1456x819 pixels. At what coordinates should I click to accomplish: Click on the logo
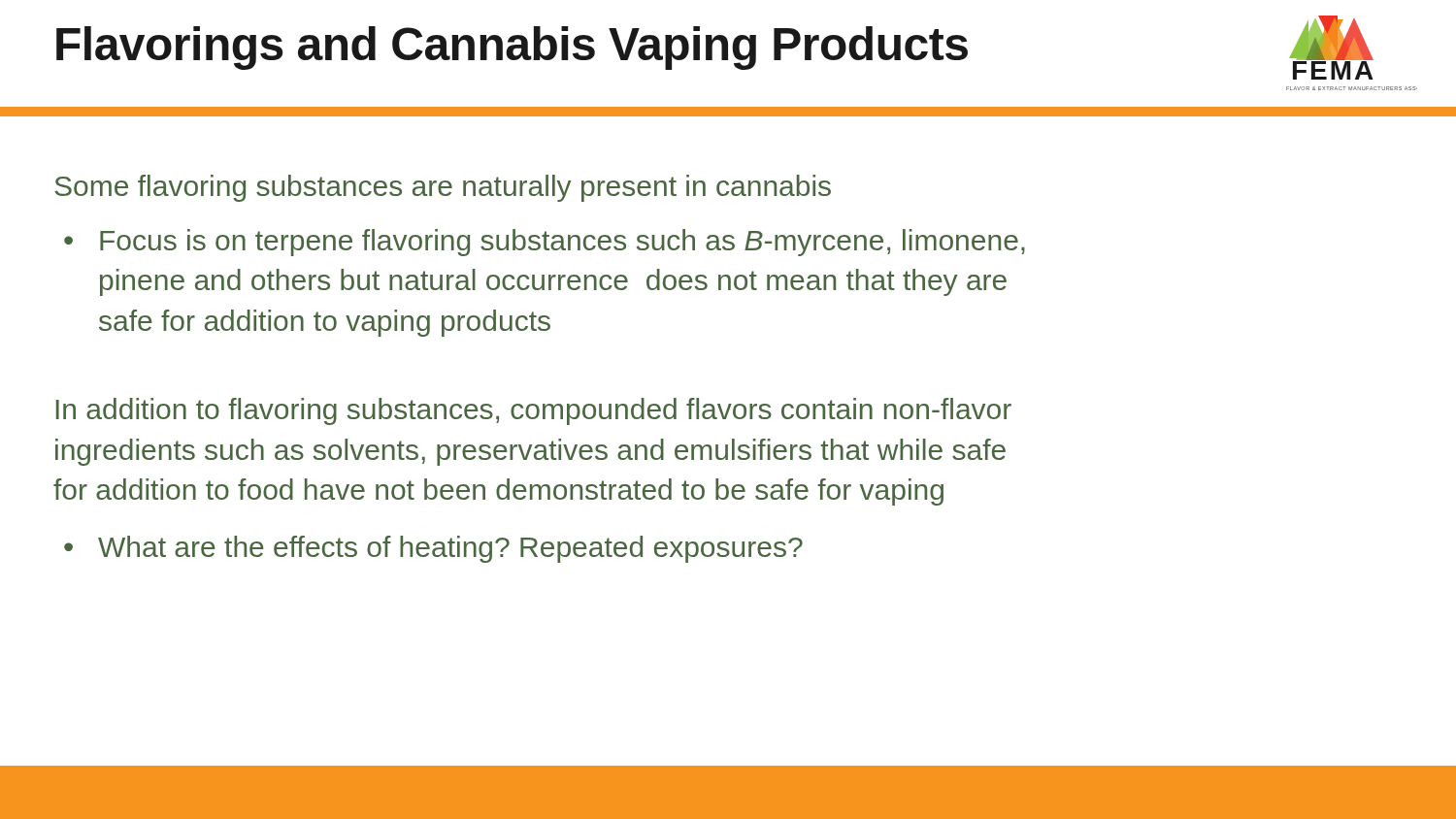coord(1349,54)
